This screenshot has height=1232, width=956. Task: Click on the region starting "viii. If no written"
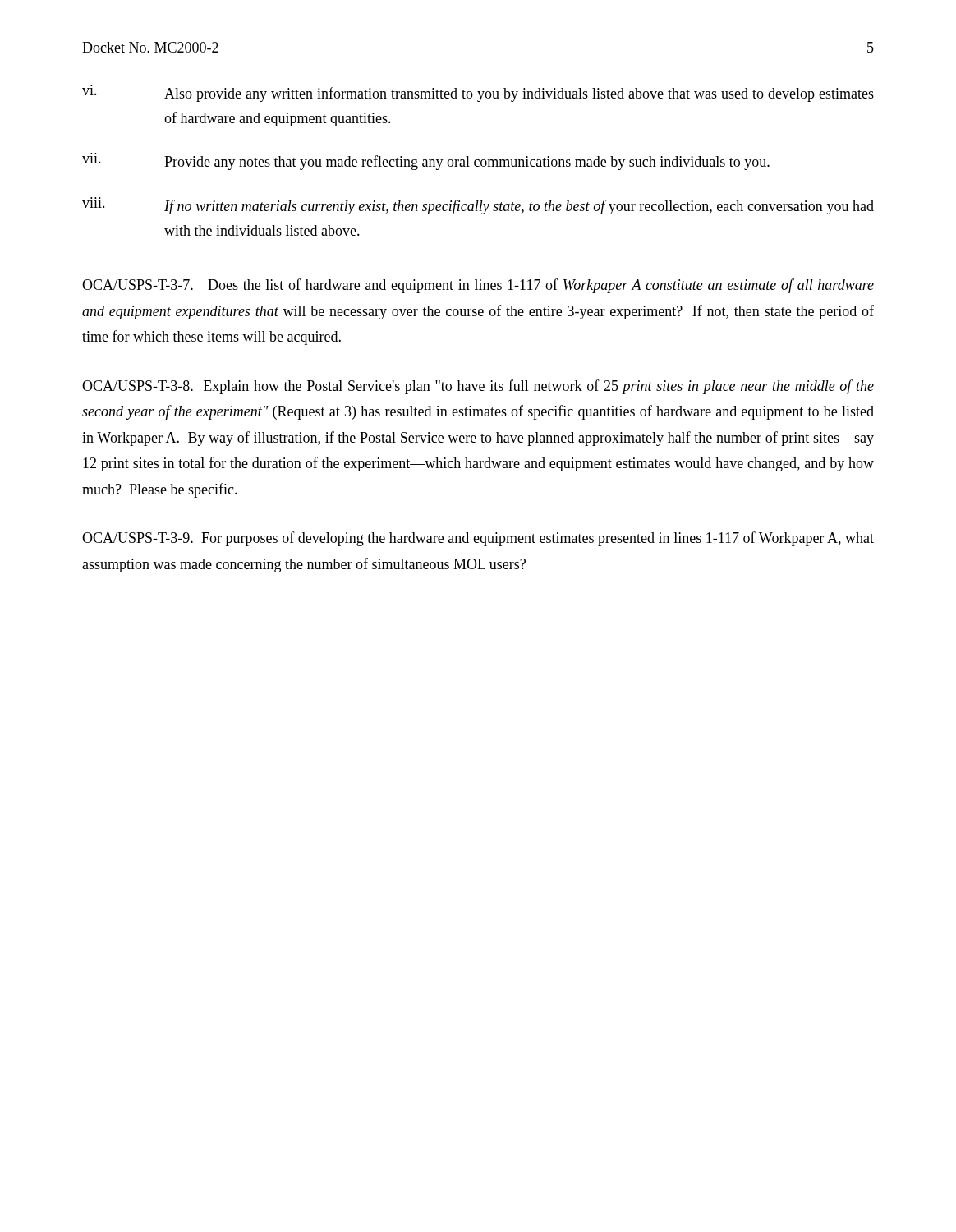tap(478, 219)
